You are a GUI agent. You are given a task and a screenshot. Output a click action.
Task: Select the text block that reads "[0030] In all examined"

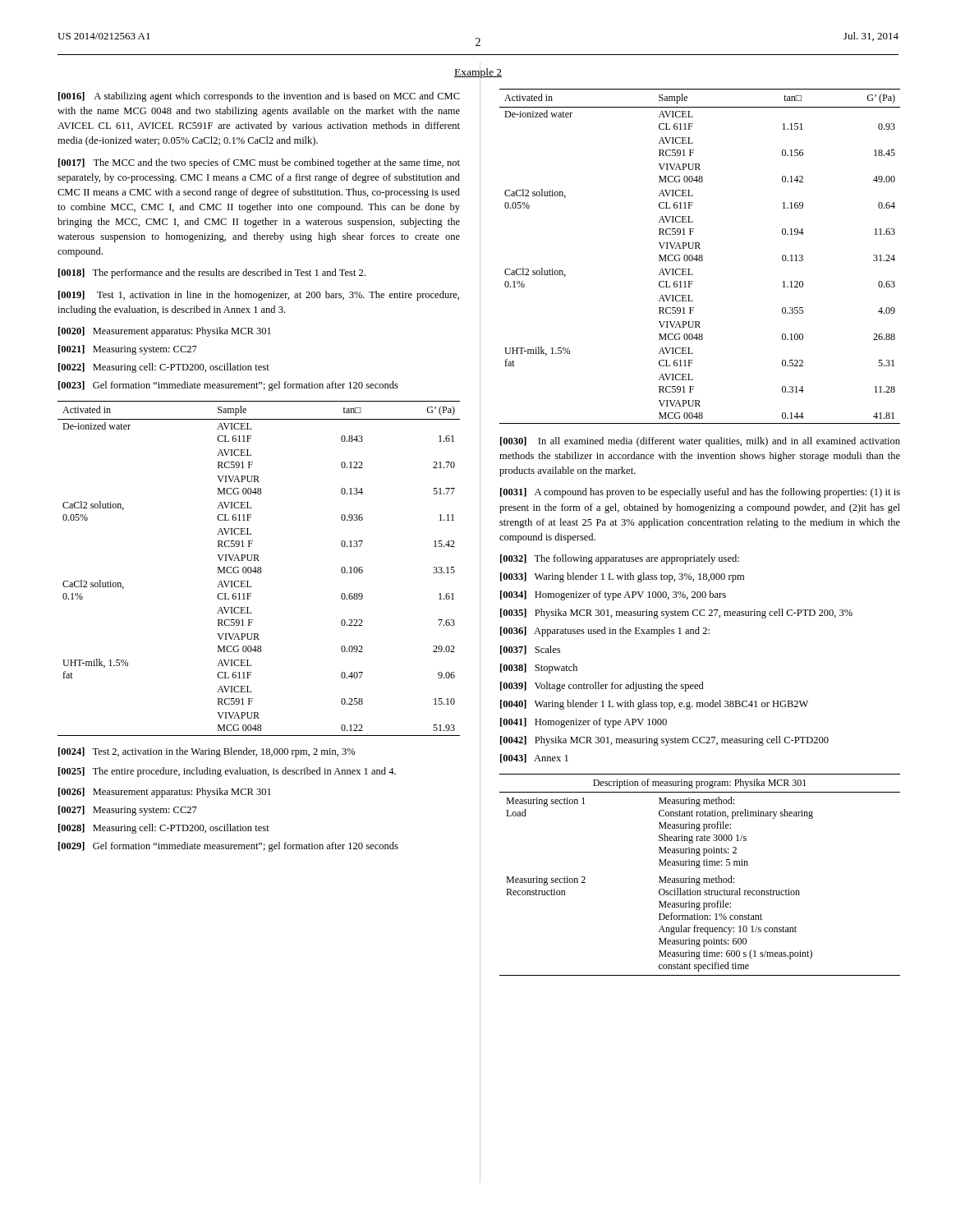tap(700, 456)
